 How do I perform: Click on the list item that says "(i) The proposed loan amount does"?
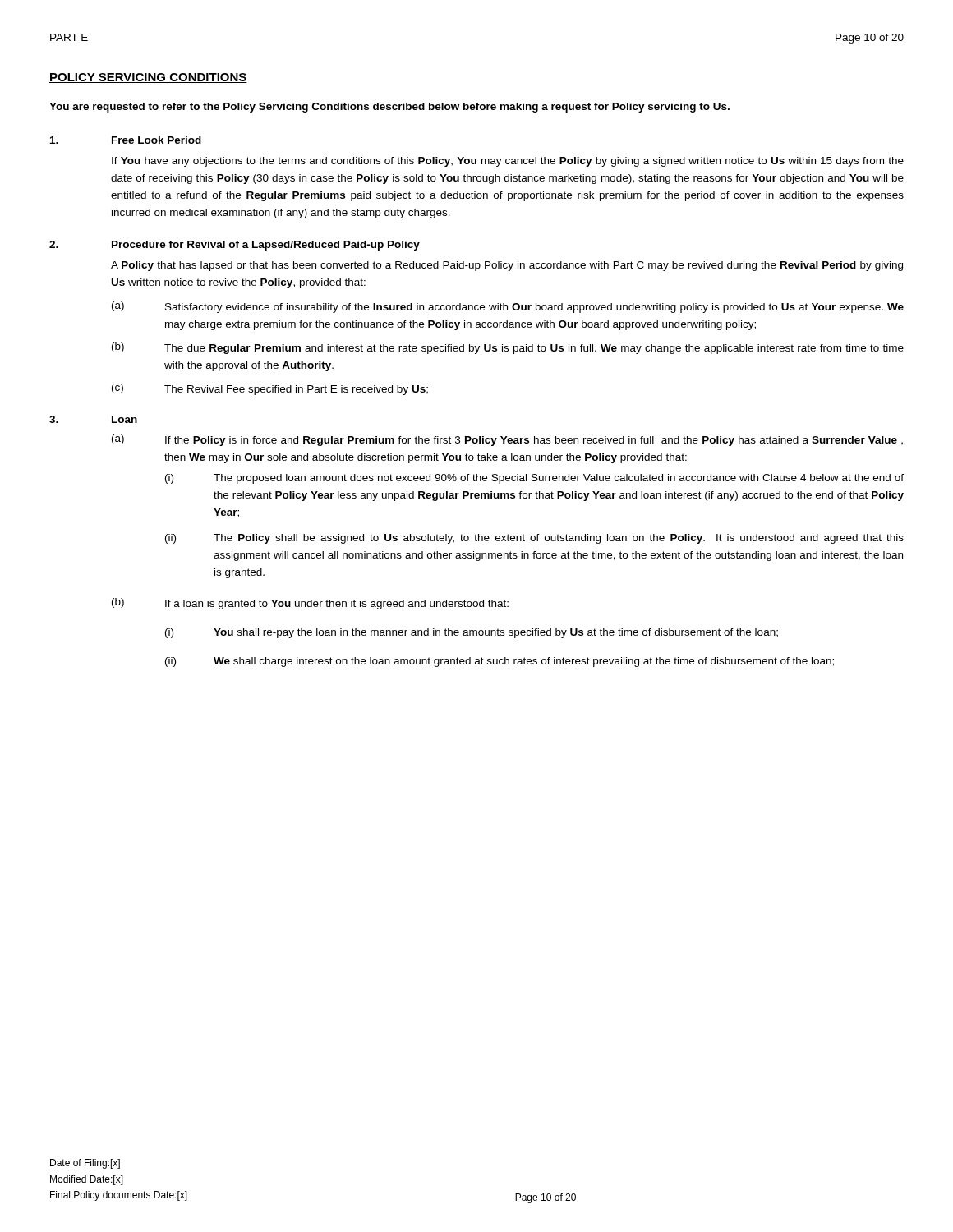pyautogui.click(x=534, y=496)
